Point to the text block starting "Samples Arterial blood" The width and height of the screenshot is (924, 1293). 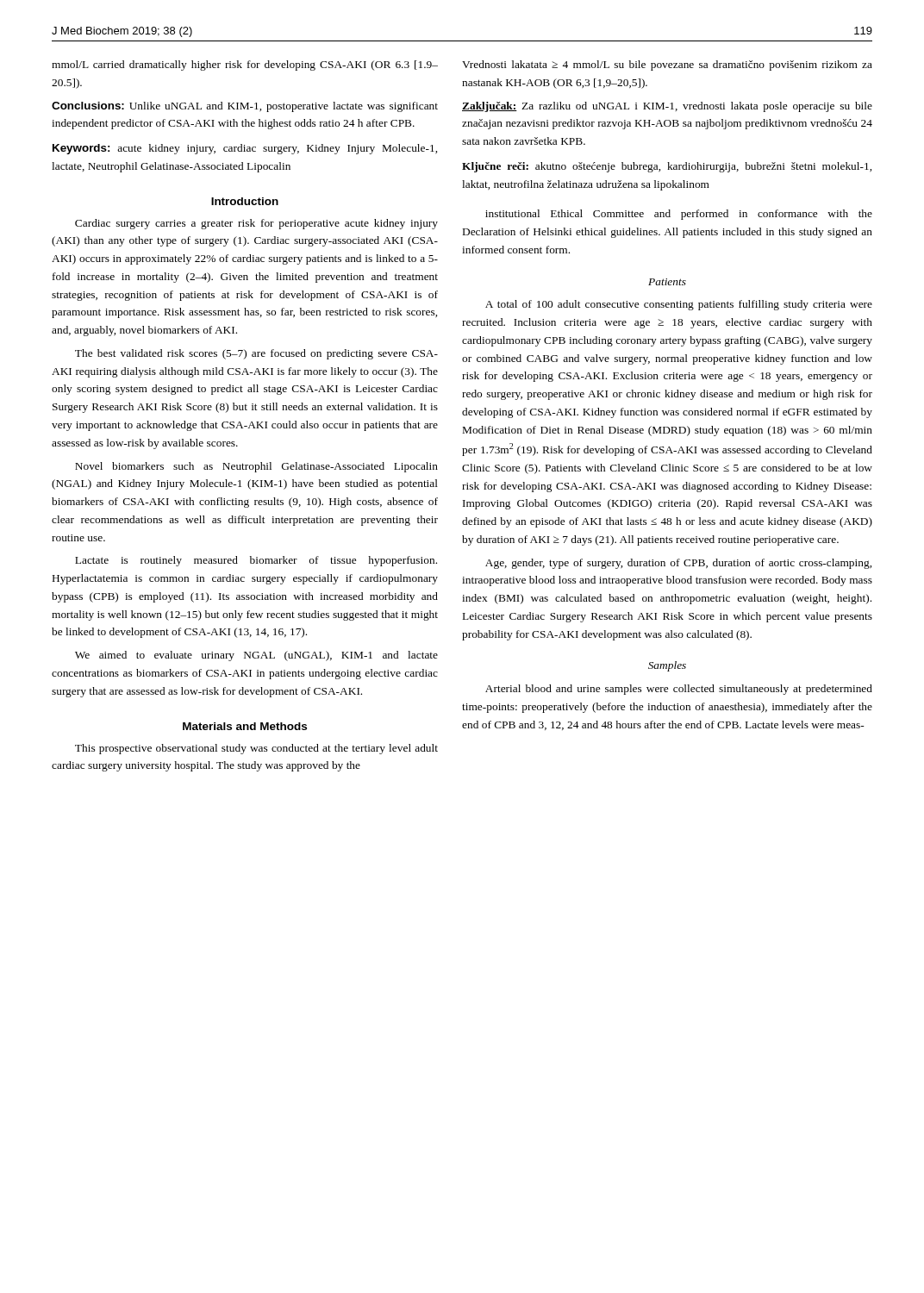click(x=667, y=696)
